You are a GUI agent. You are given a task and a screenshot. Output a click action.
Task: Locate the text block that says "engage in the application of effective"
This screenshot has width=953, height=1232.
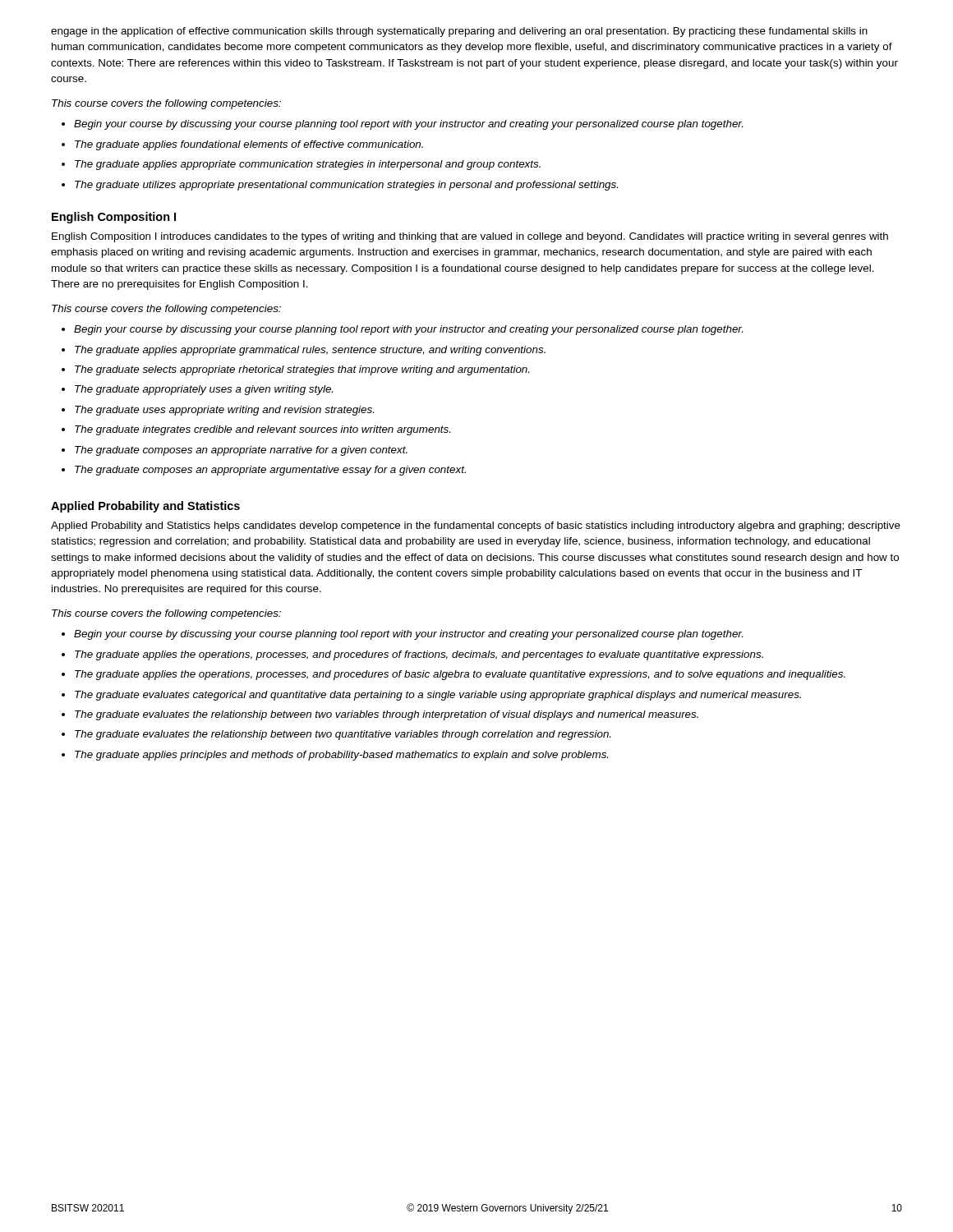474,55
